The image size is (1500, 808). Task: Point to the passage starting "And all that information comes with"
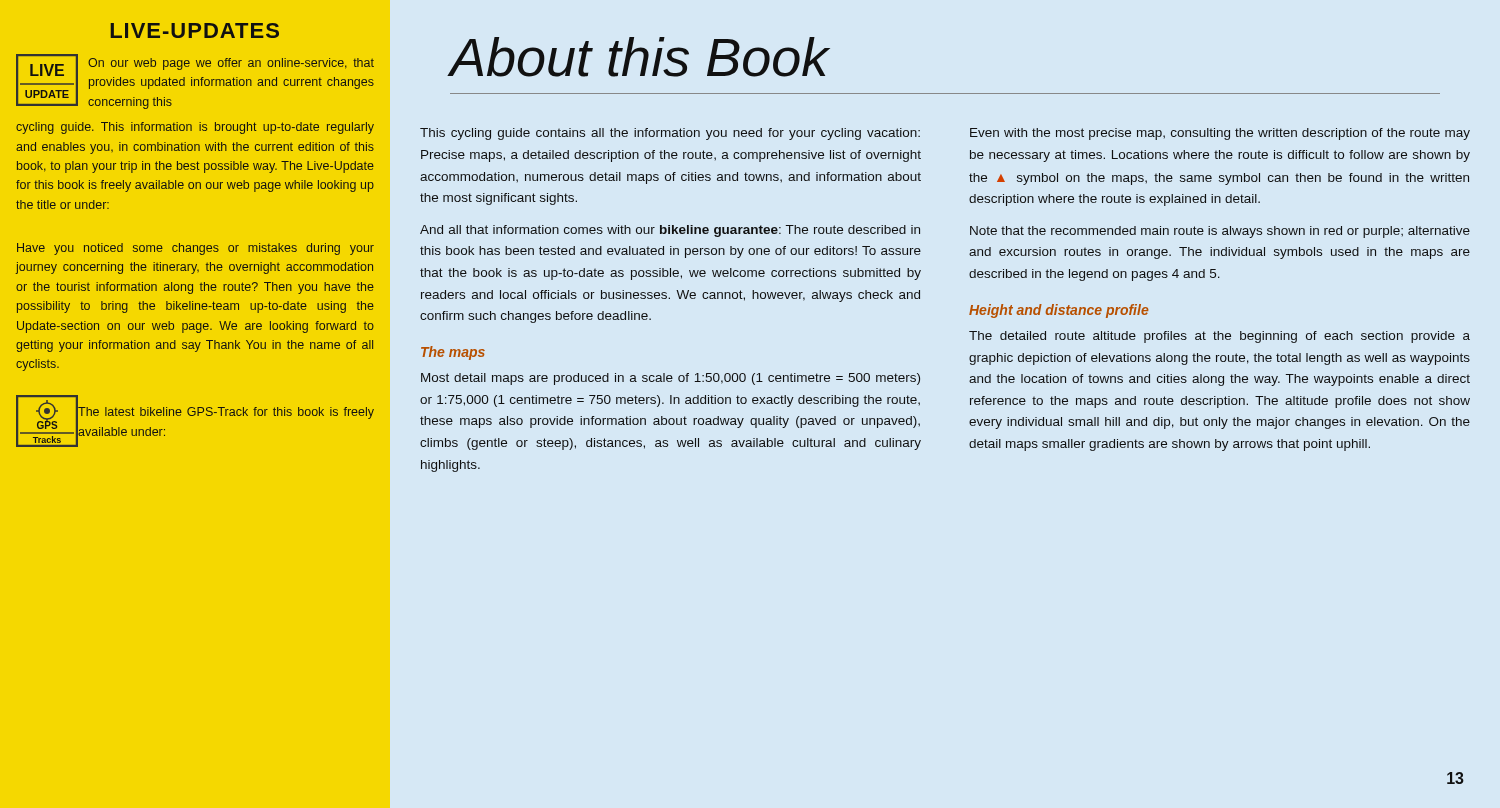click(x=670, y=272)
